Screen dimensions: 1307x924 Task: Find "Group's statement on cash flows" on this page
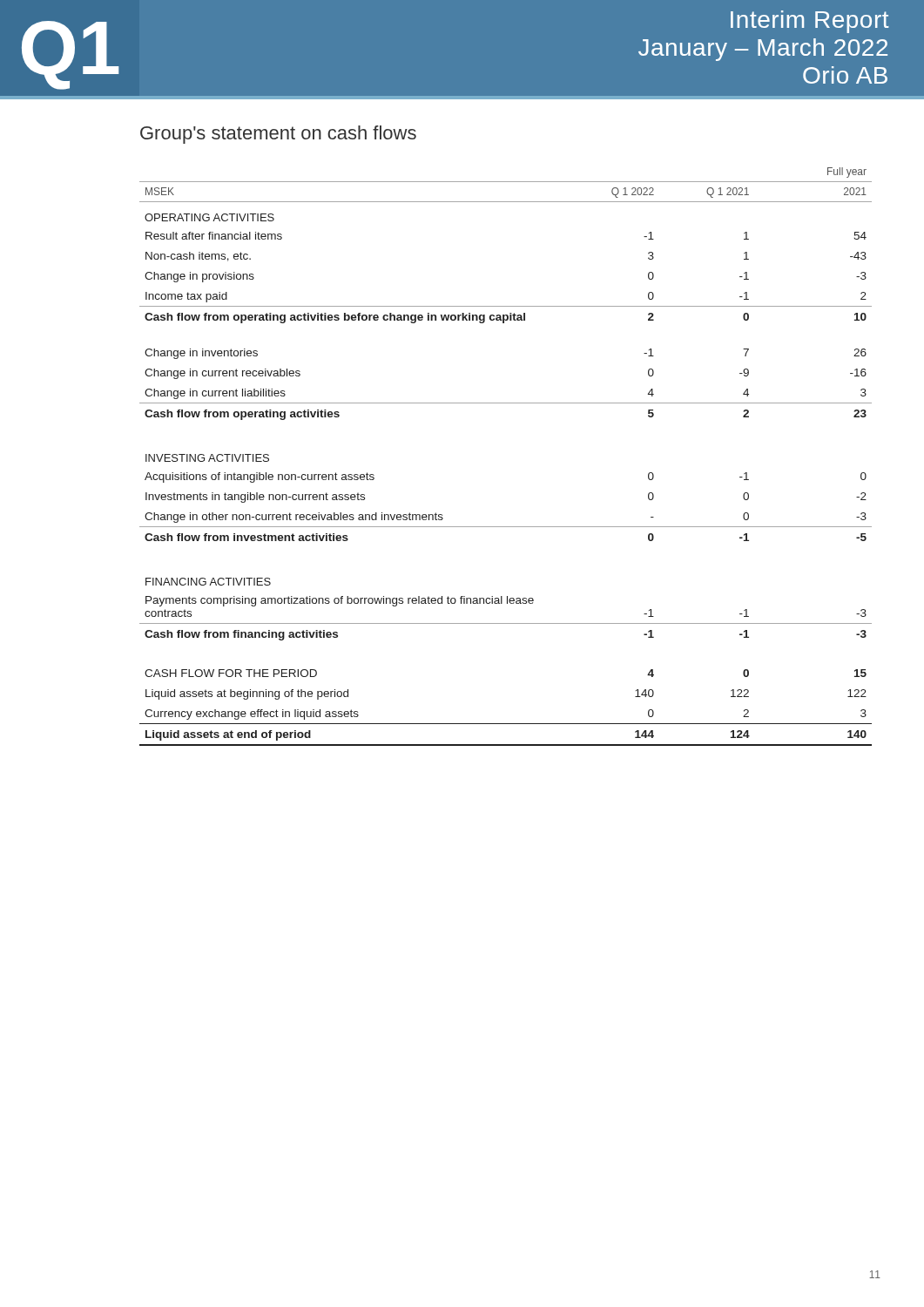[278, 133]
